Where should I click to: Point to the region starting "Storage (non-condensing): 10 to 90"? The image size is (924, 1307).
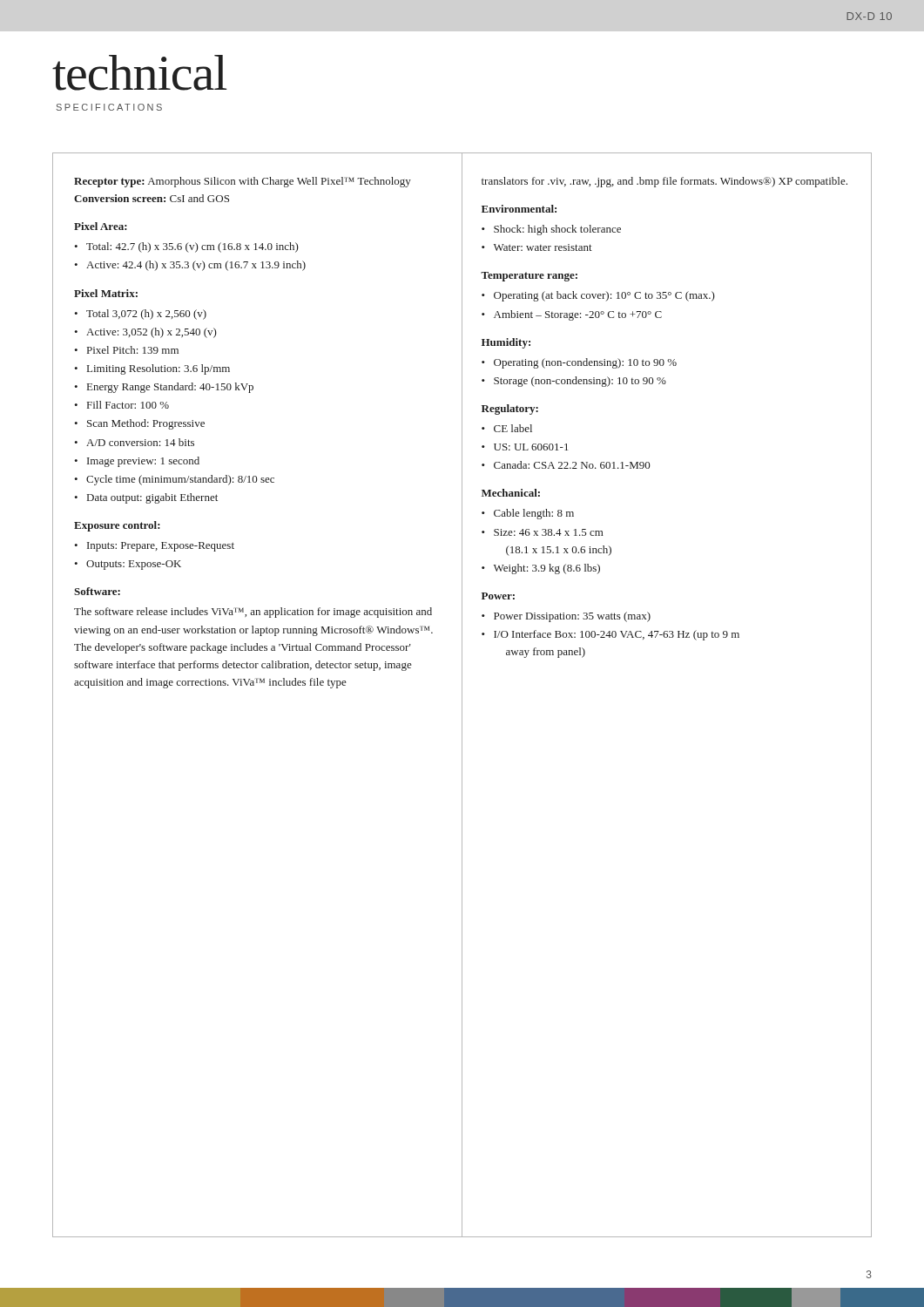point(580,380)
